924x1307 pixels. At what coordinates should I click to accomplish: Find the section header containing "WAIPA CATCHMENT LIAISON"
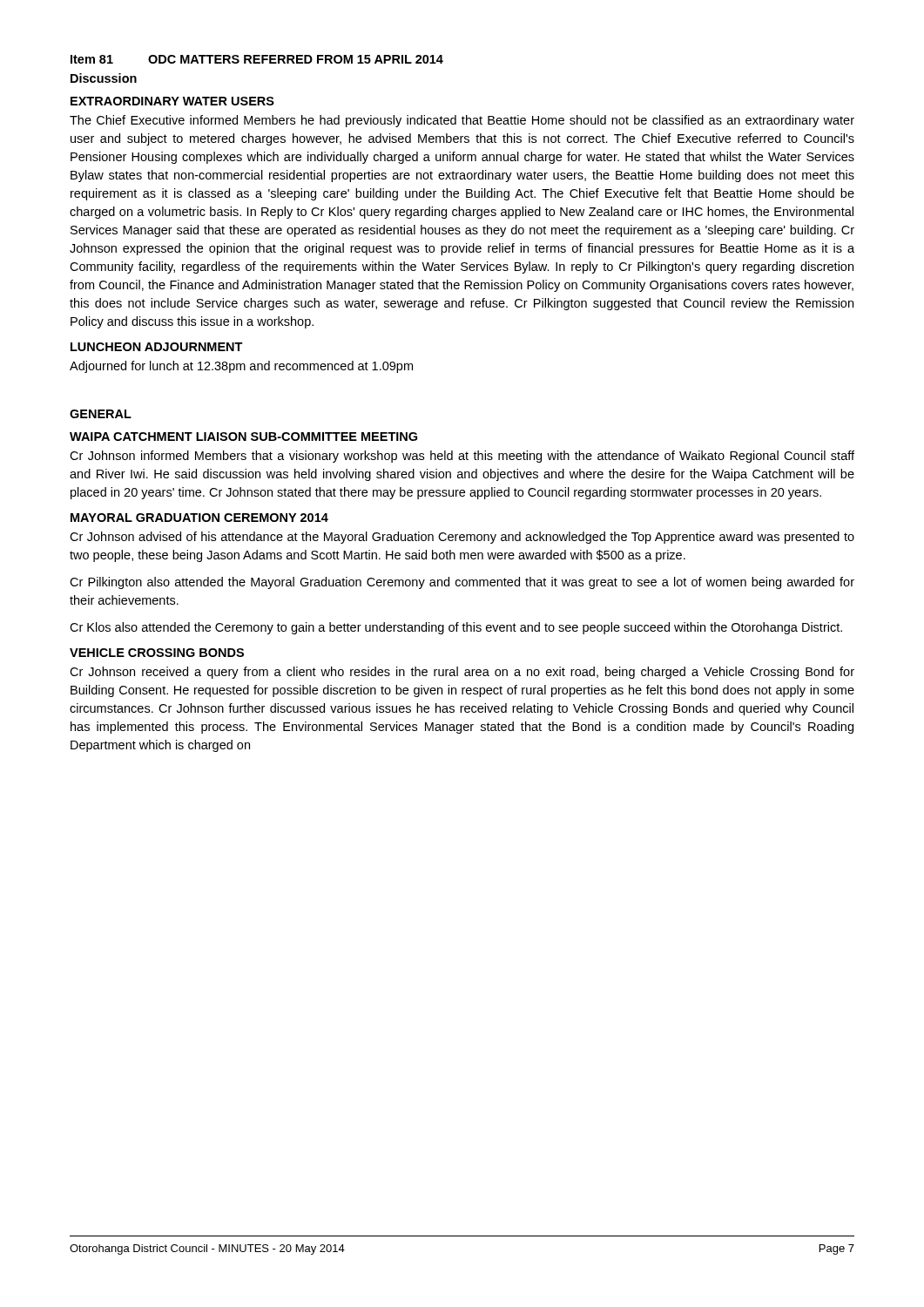244,437
